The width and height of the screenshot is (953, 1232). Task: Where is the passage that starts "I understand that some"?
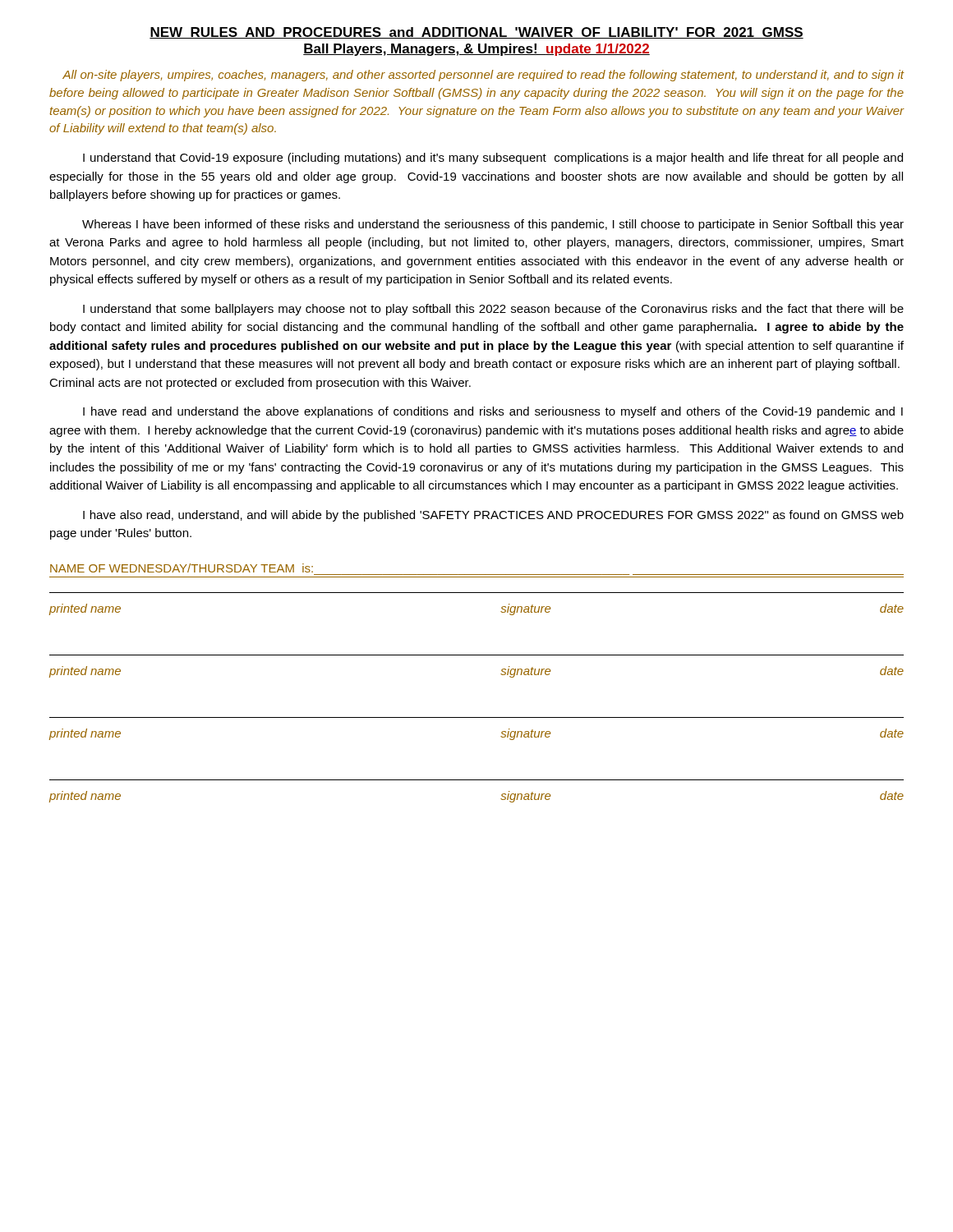point(476,345)
